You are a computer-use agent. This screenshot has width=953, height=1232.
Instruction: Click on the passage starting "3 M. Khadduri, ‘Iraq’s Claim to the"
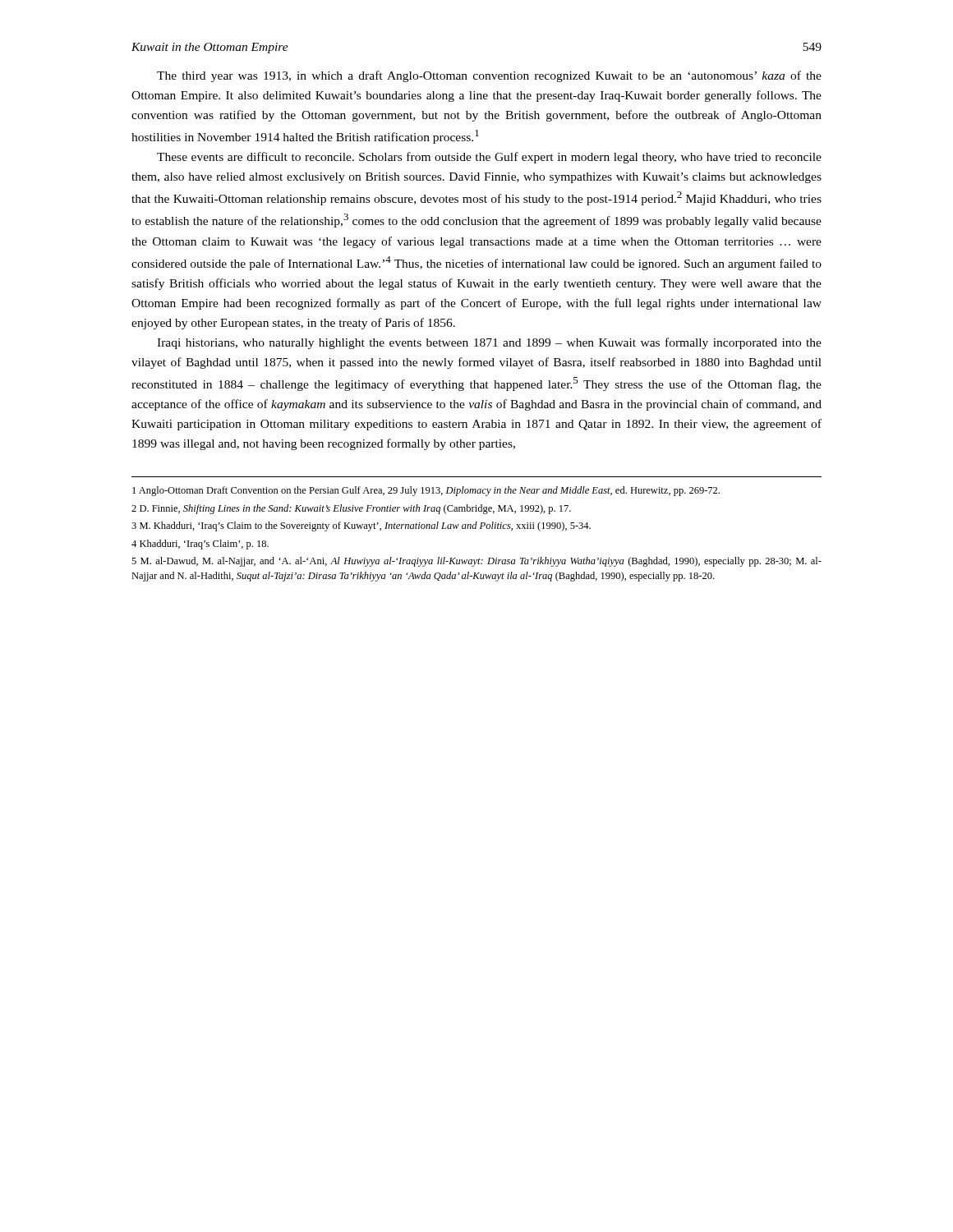[361, 526]
